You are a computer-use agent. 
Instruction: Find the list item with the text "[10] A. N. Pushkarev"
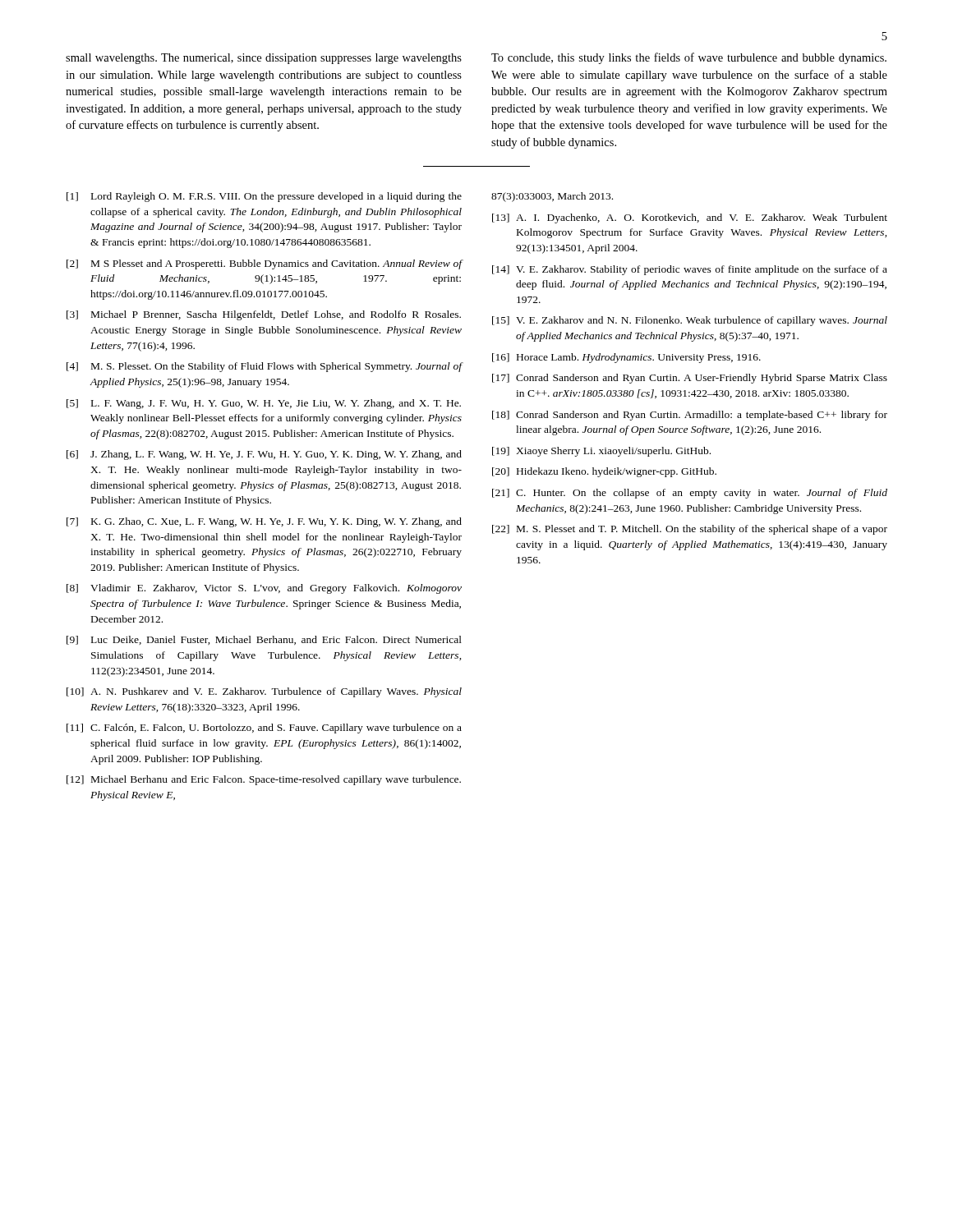(x=264, y=700)
